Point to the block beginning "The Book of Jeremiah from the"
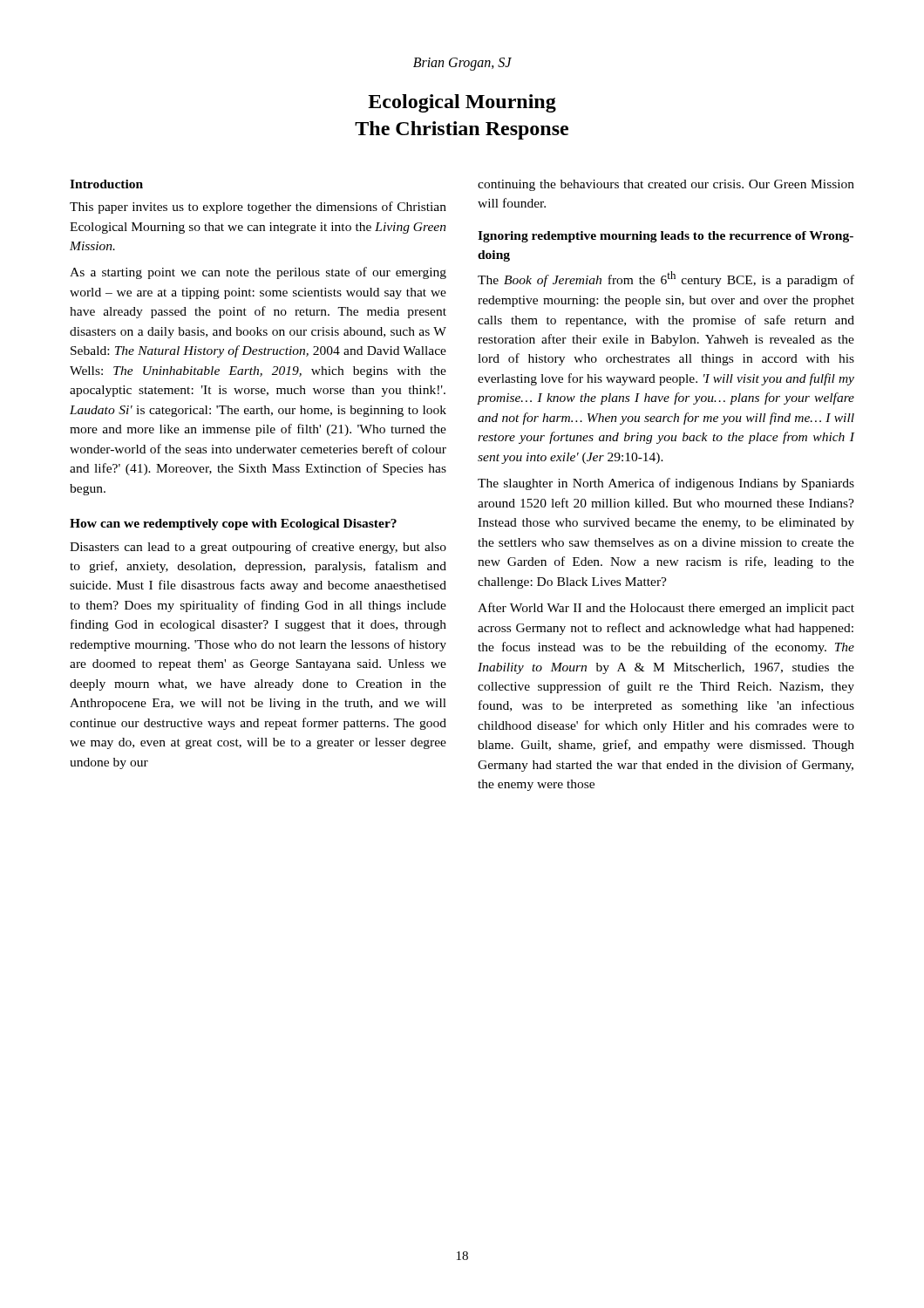Image resolution: width=924 pixels, height=1308 pixels. coord(666,531)
